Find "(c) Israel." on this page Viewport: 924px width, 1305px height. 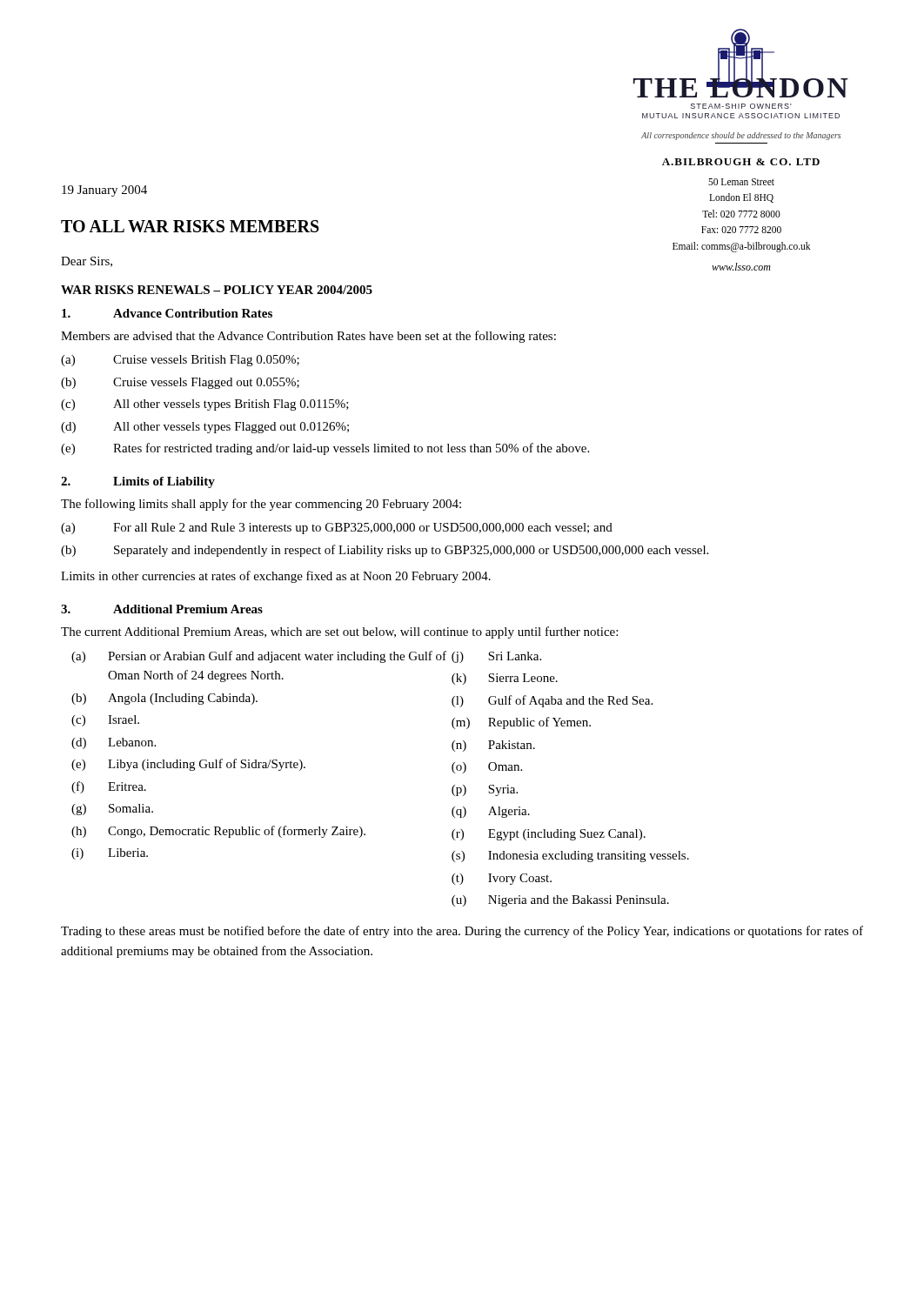tap(105, 721)
